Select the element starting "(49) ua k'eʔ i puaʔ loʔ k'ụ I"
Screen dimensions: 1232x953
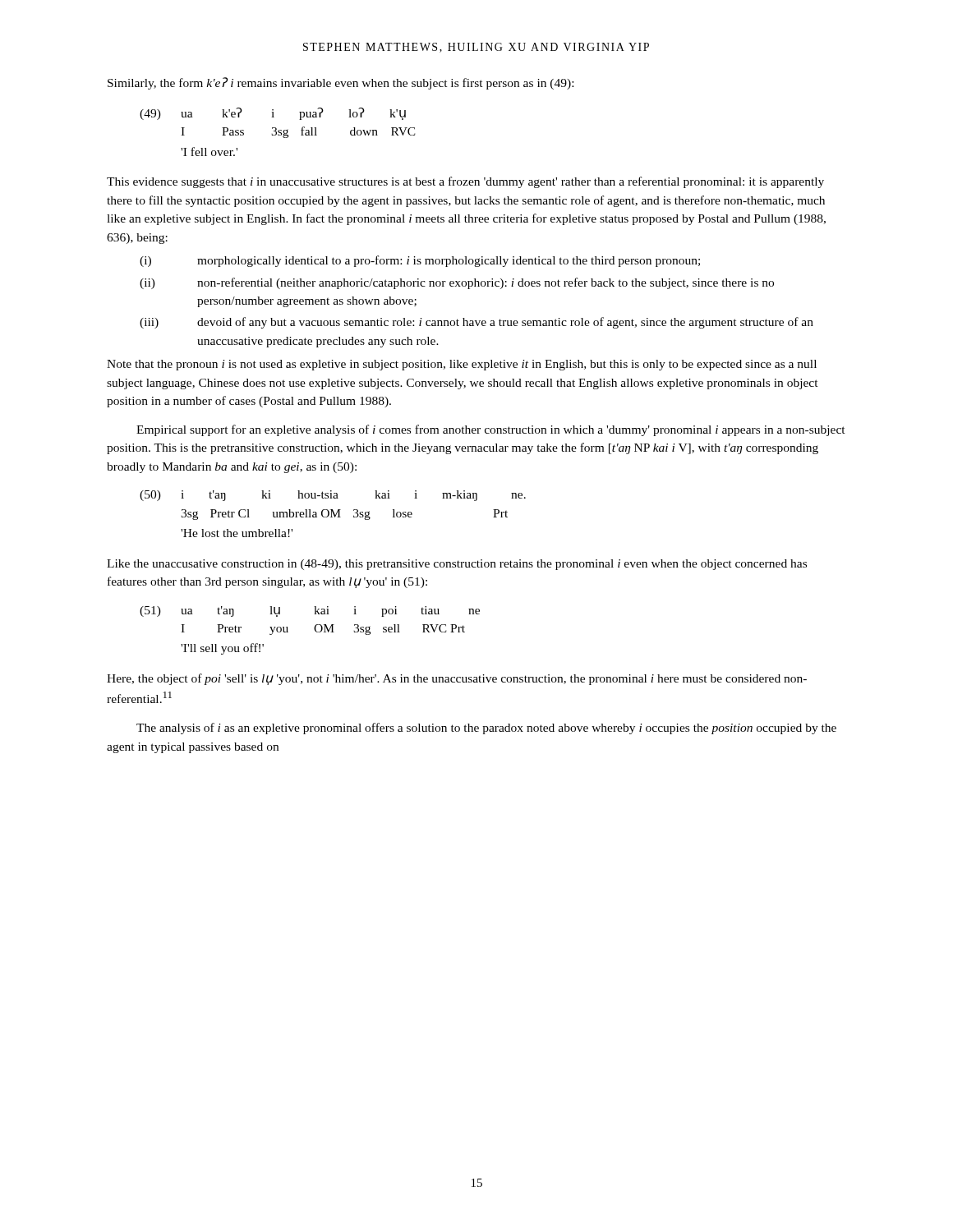pyautogui.click(x=273, y=114)
